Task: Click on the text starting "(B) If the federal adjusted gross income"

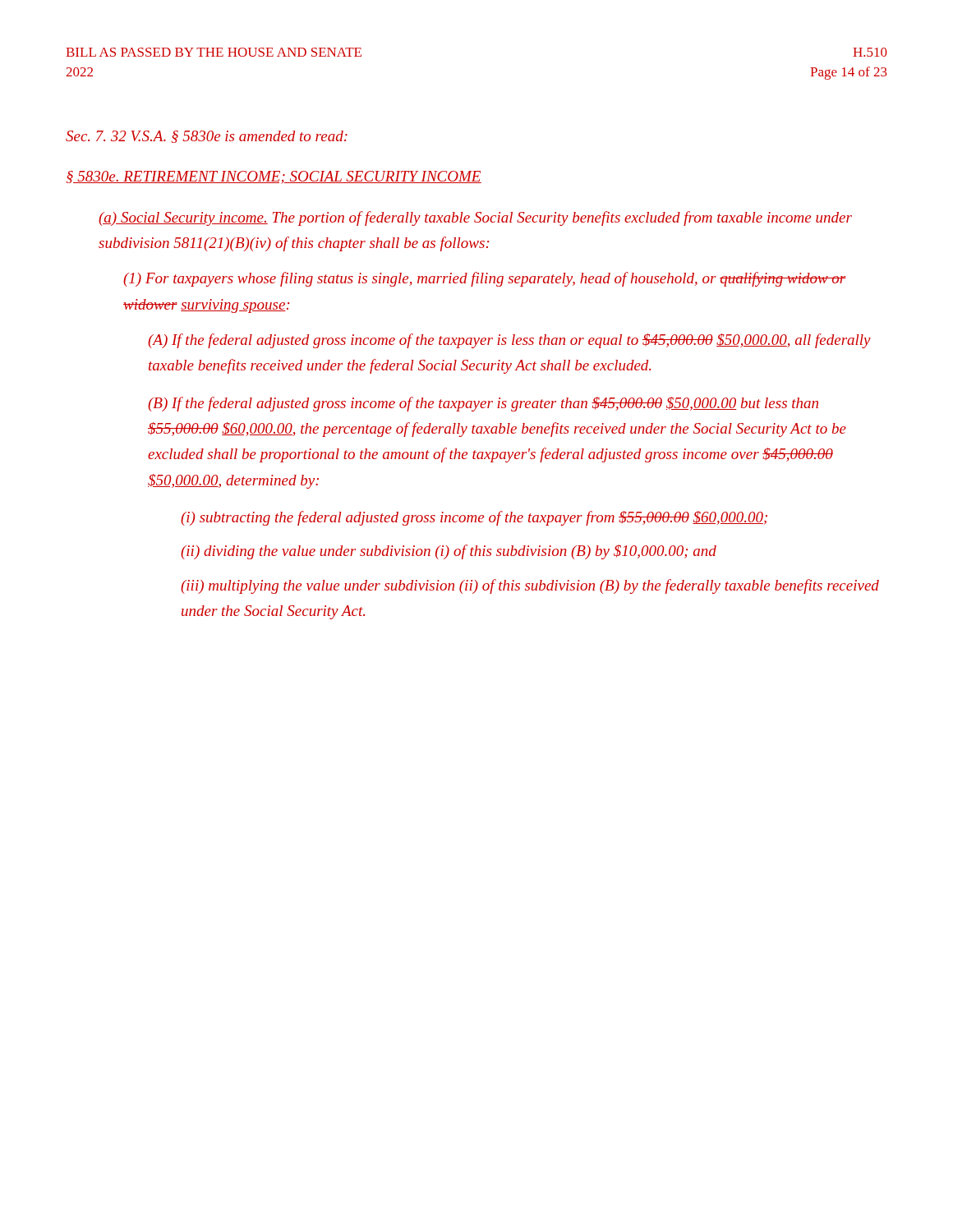Action: click(497, 441)
